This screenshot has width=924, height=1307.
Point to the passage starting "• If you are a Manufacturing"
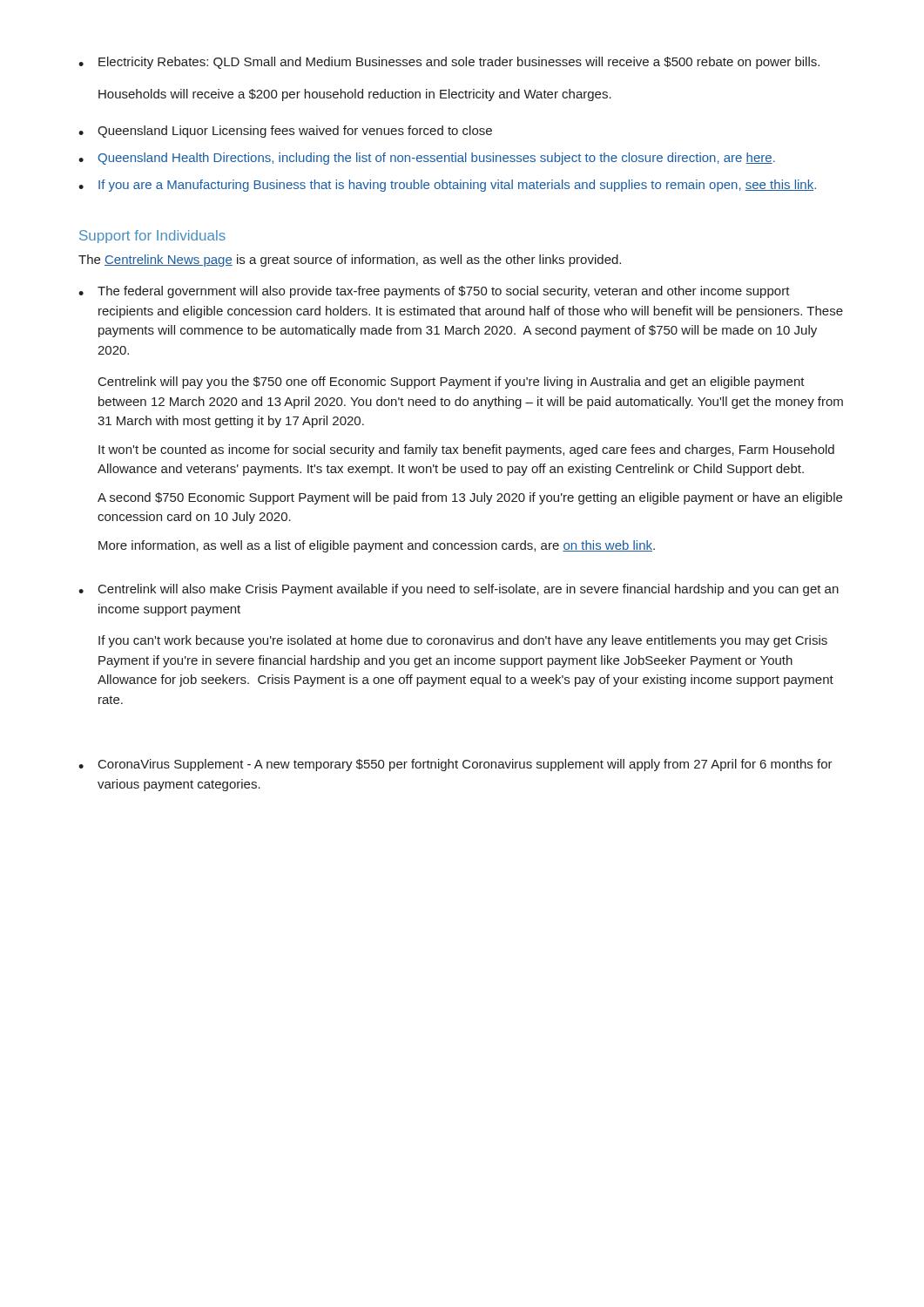[x=462, y=187]
